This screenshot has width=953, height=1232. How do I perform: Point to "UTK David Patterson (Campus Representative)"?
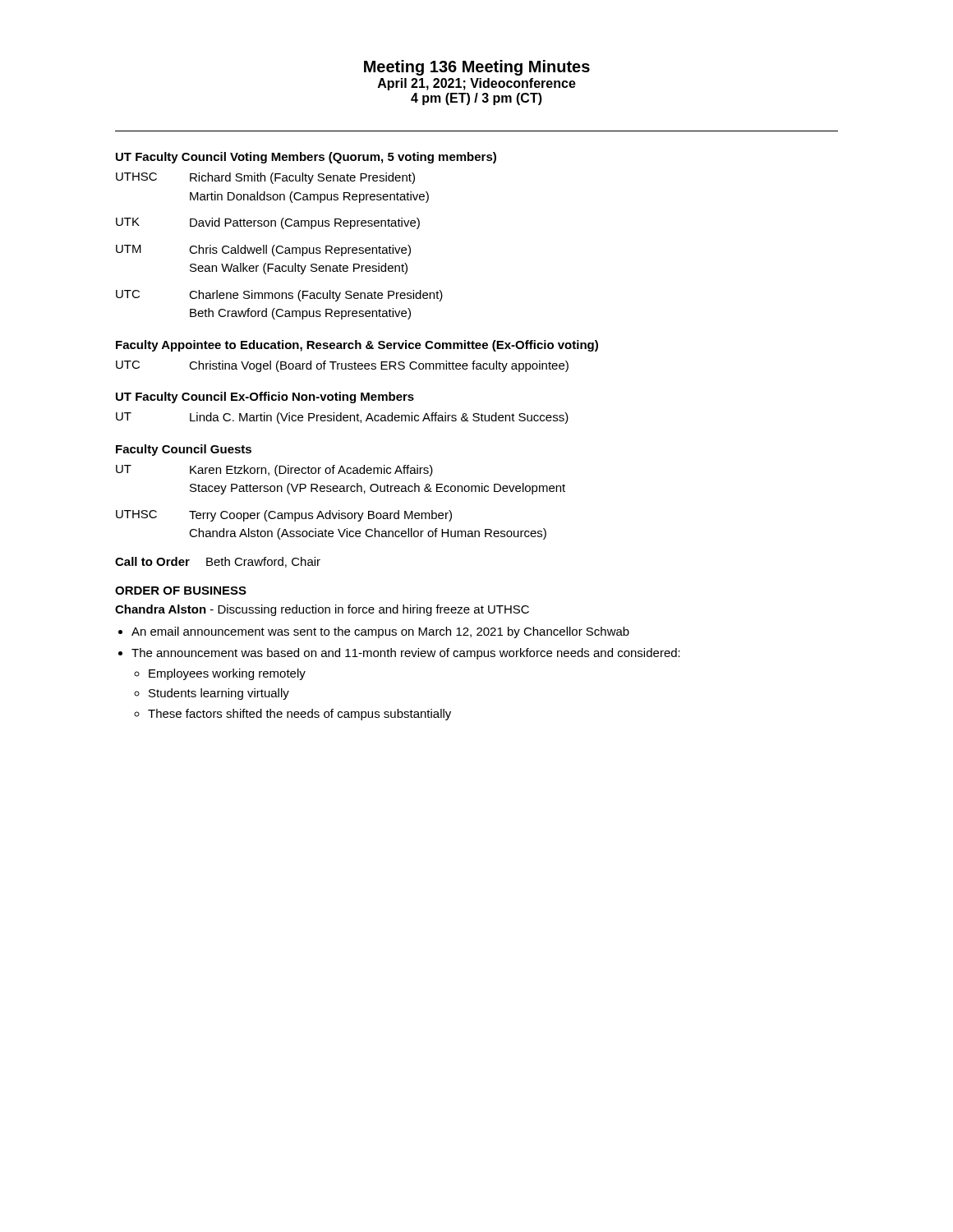coord(268,223)
